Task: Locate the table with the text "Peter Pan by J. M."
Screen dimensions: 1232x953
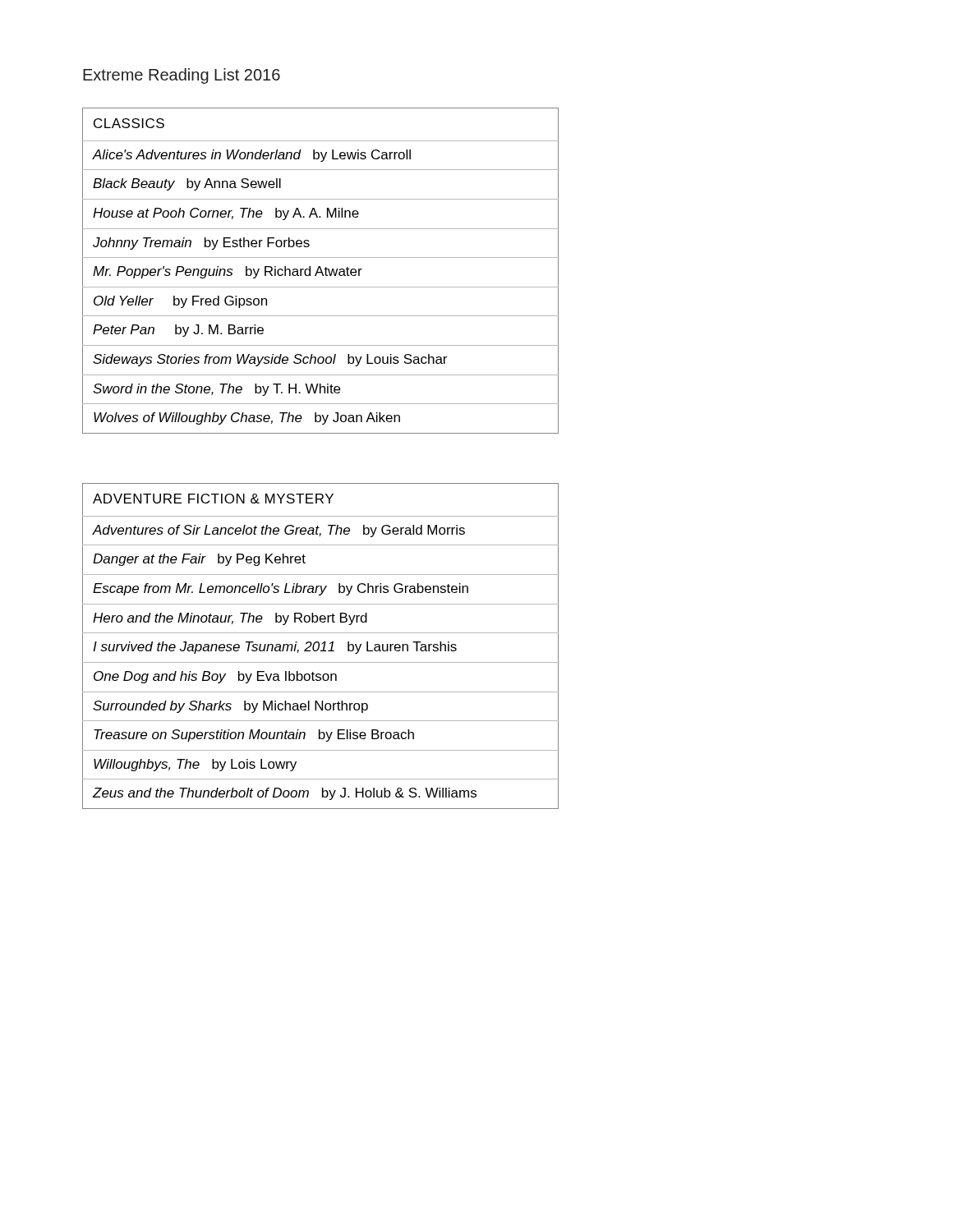Action: coord(476,271)
